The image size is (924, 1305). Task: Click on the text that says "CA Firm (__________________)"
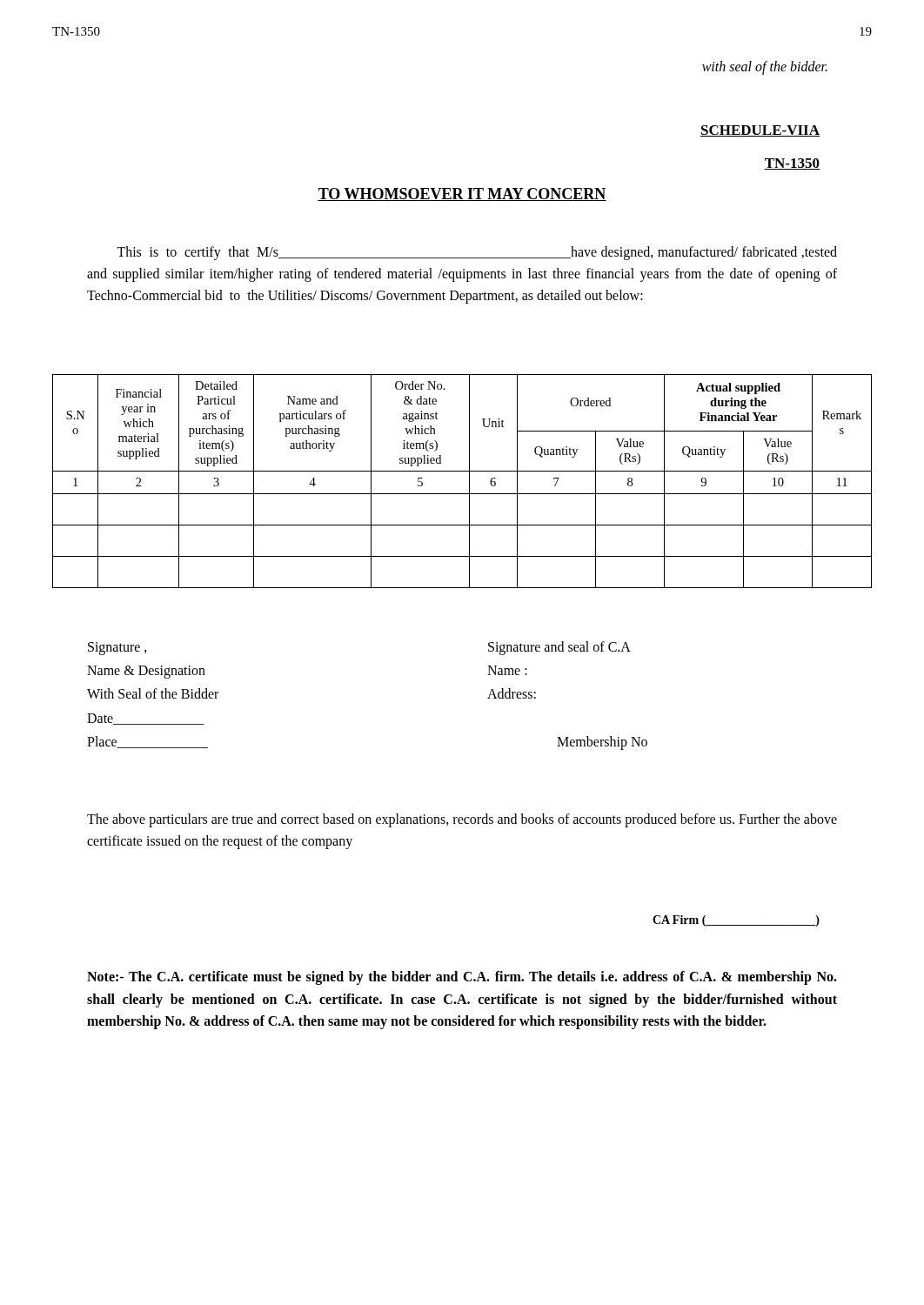click(736, 920)
